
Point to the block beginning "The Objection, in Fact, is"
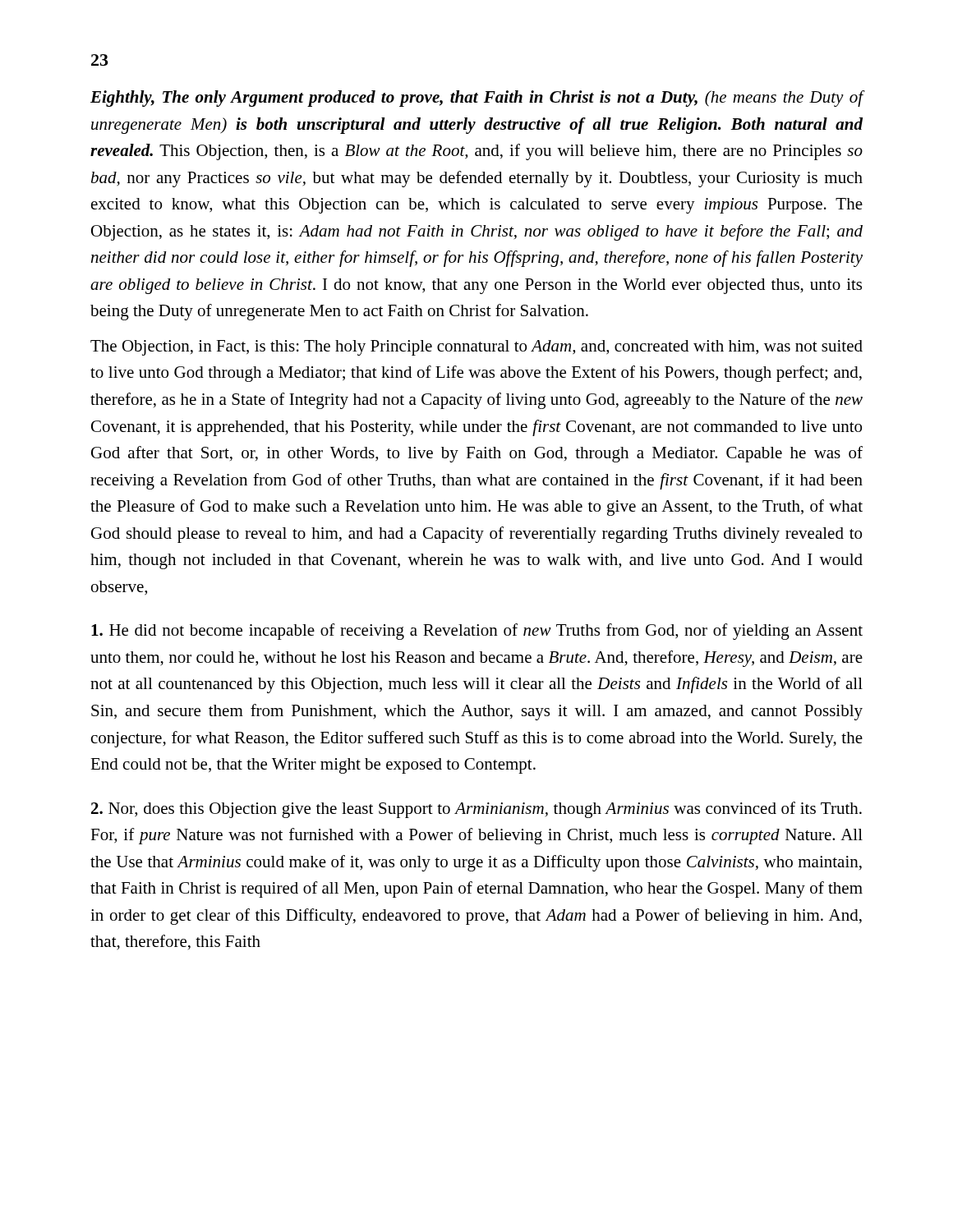[476, 466]
